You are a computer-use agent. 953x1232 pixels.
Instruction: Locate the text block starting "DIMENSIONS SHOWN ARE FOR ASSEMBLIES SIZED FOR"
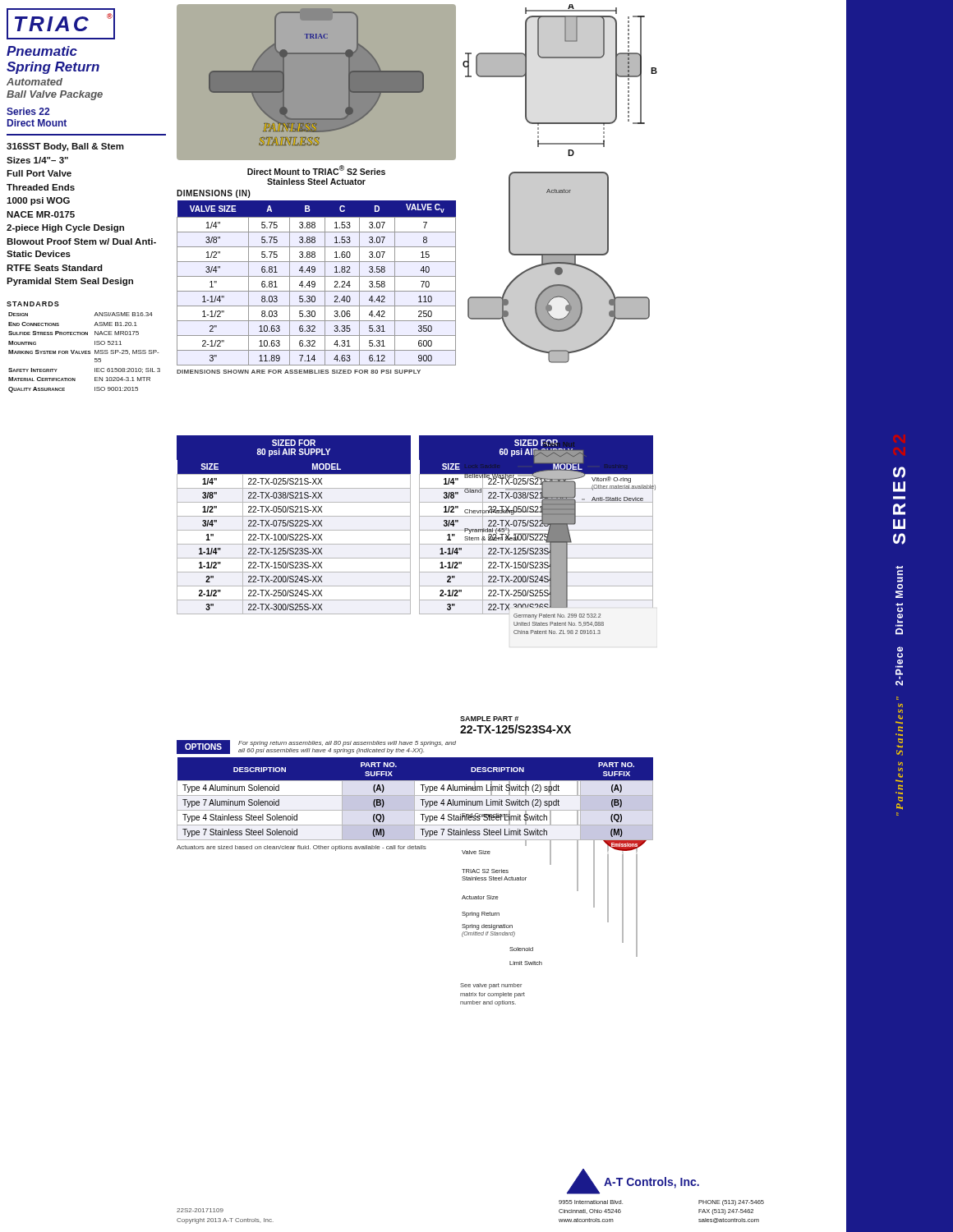point(299,372)
